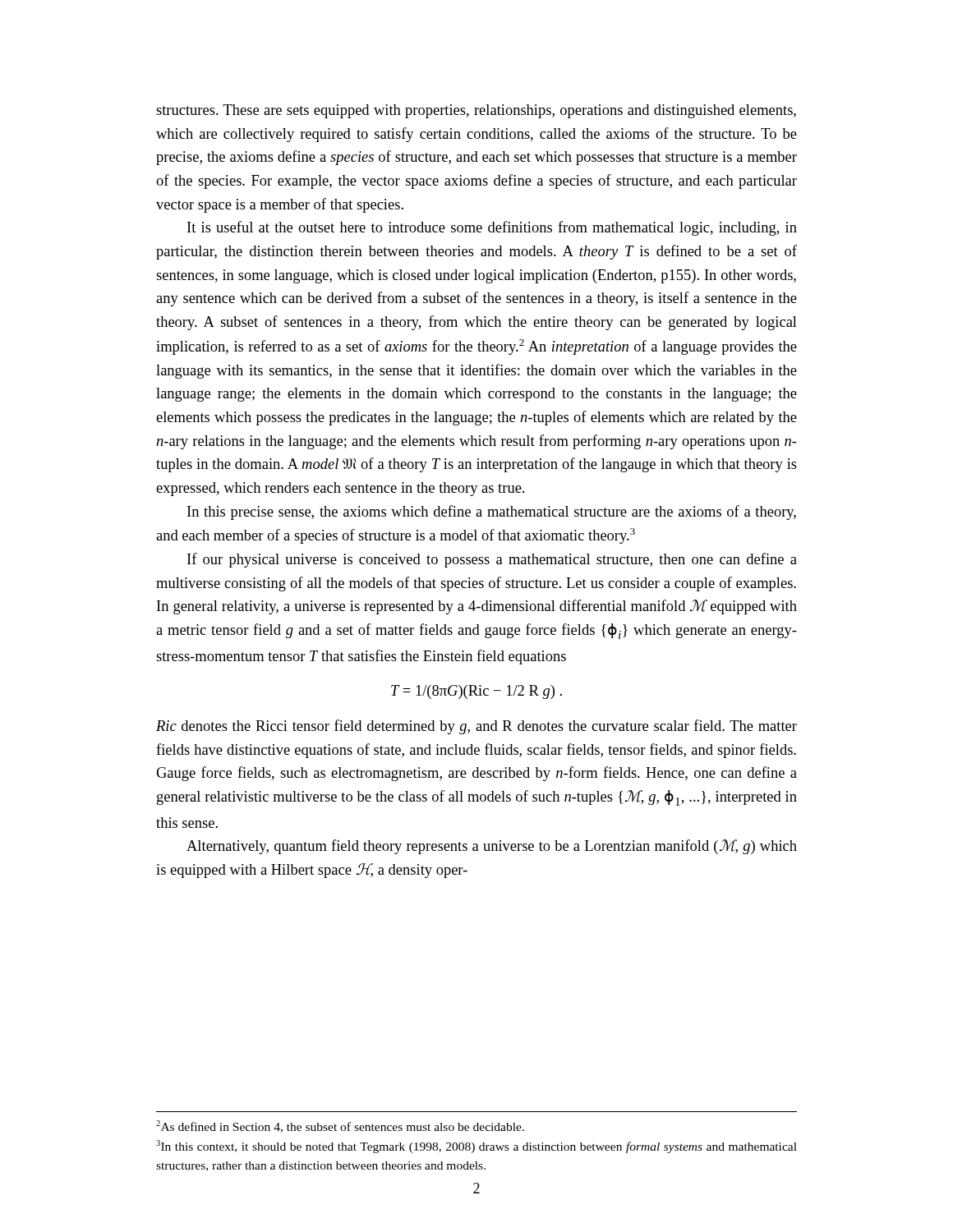Viewport: 953px width, 1232px height.
Task: Locate the block starting "If our physical universe"
Action: (x=476, y=608)
